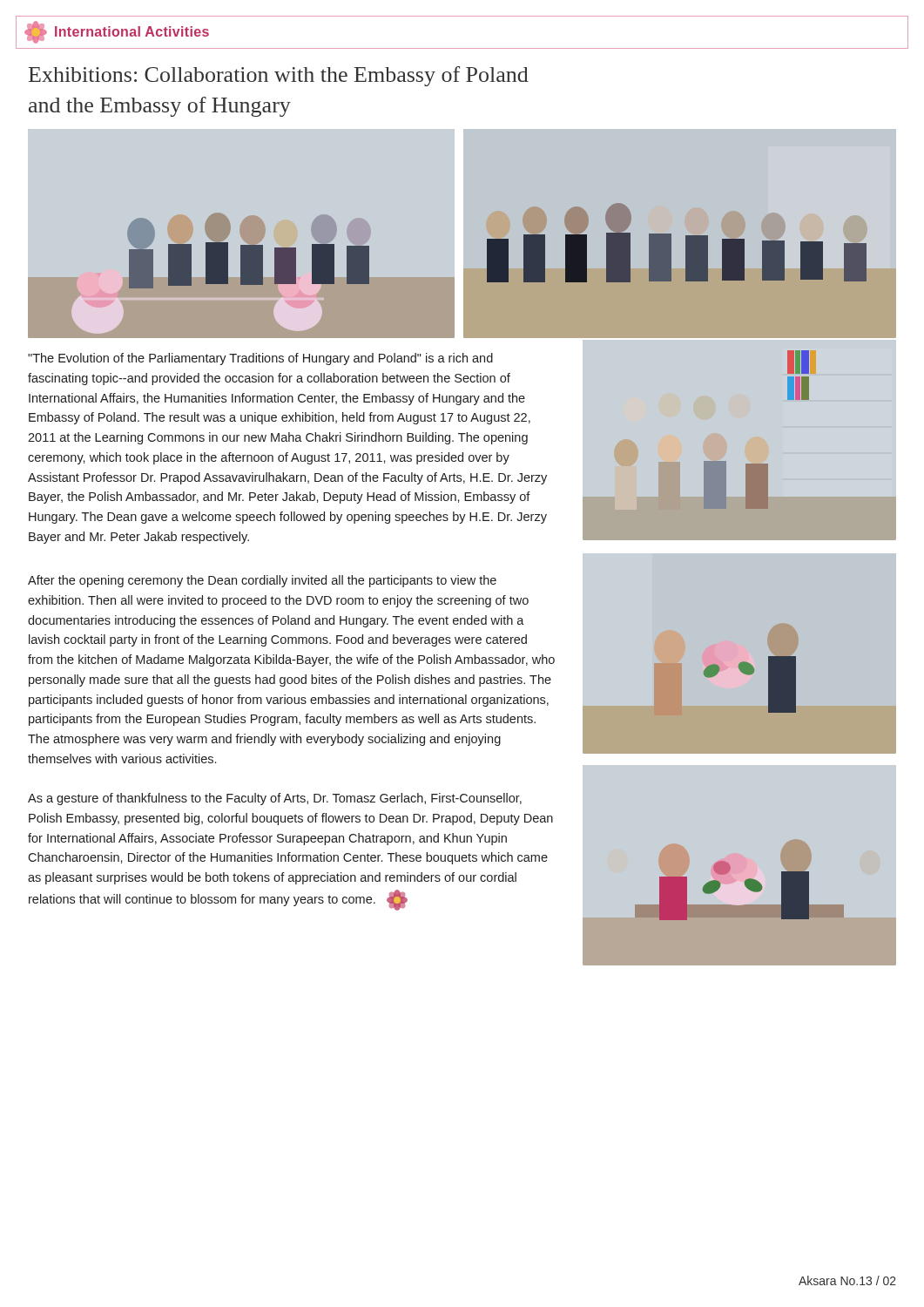924x1307 pixels.
Task: Point to the region starting ""The Evolution of the Parliamentary Traditions"
Action: click(292, 448)
